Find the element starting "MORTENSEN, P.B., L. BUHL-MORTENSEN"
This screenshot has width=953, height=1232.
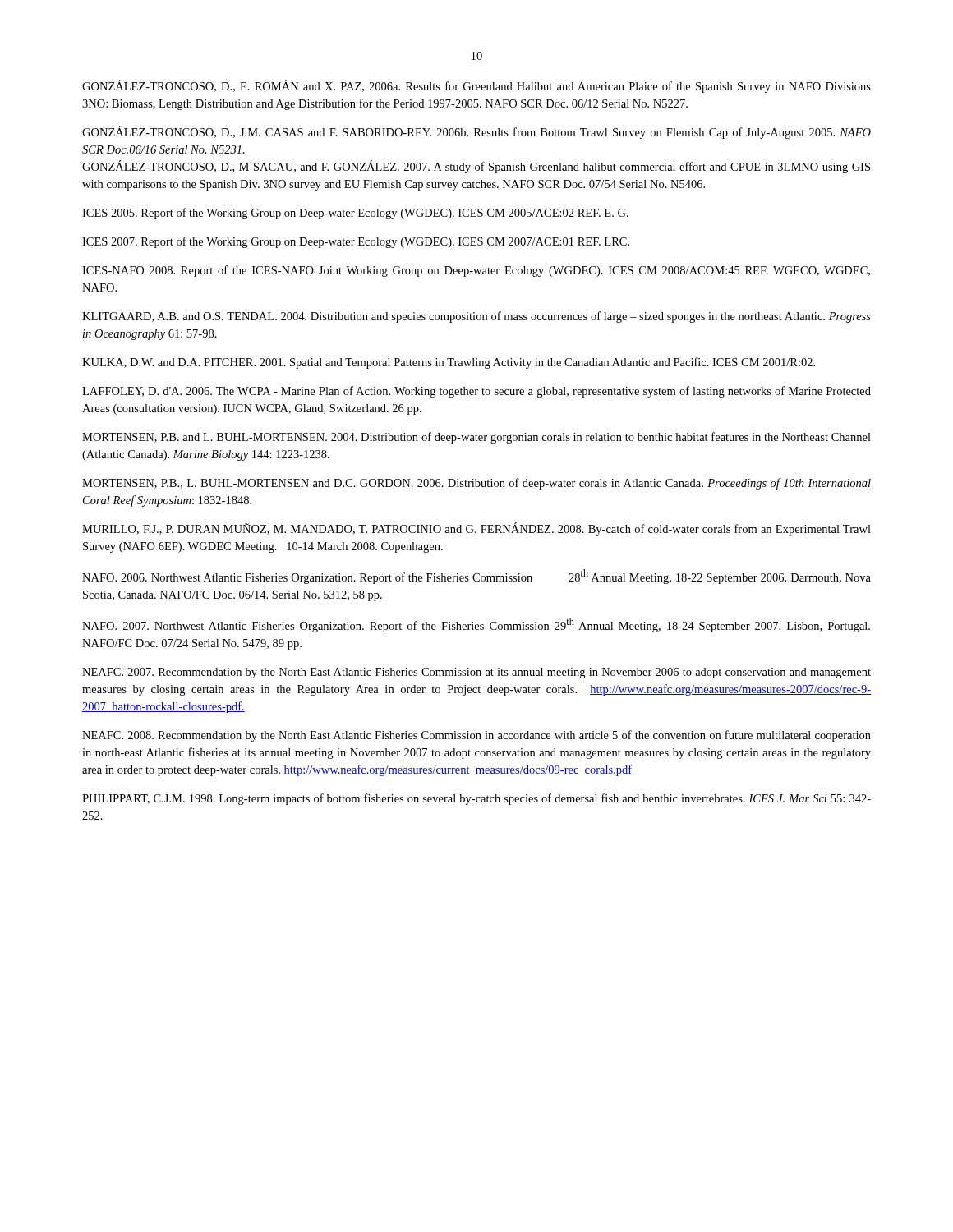tap(476, 492)
